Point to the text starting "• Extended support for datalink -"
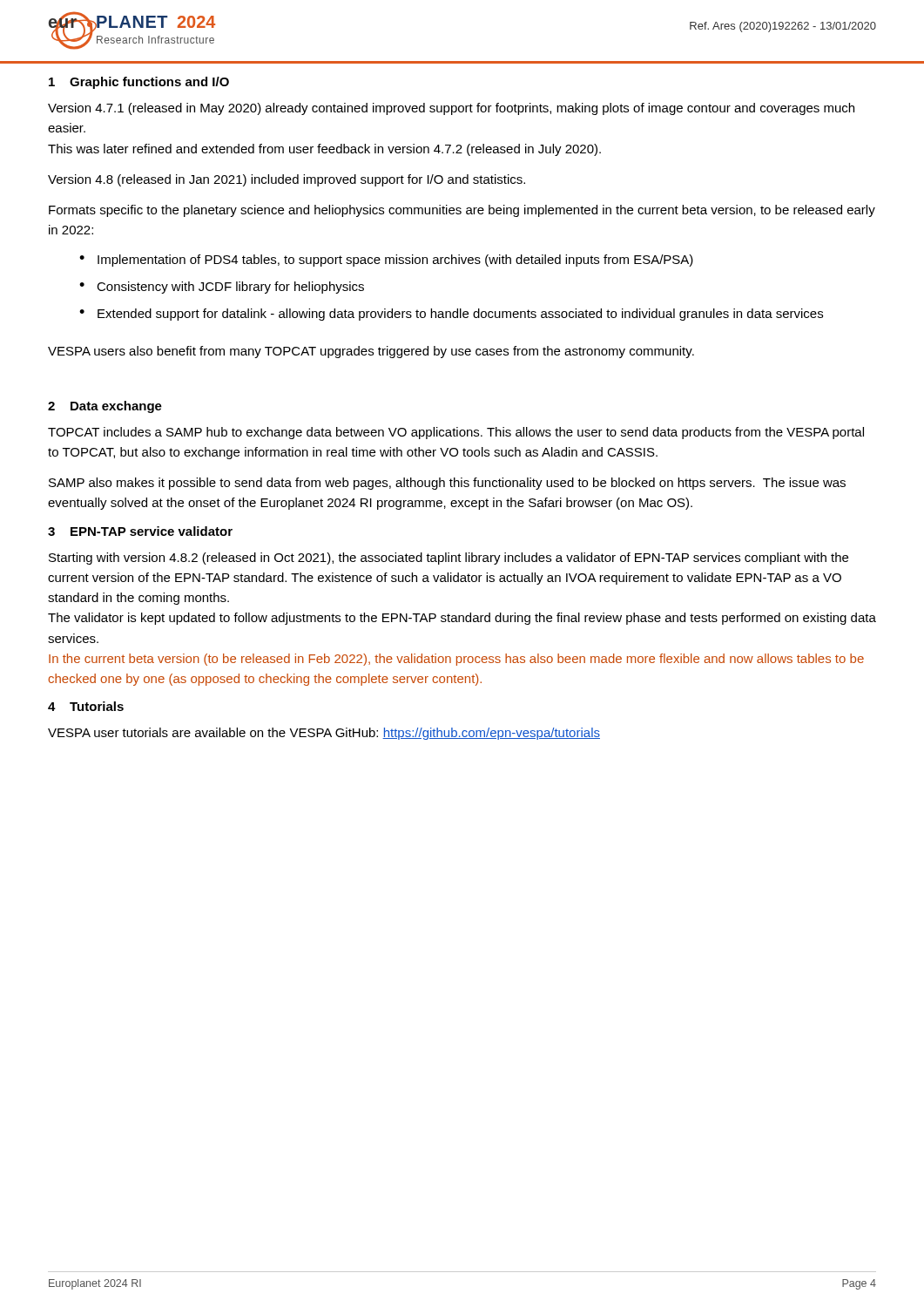Viewport: 924px width, 1307px height. coord(451,313)
